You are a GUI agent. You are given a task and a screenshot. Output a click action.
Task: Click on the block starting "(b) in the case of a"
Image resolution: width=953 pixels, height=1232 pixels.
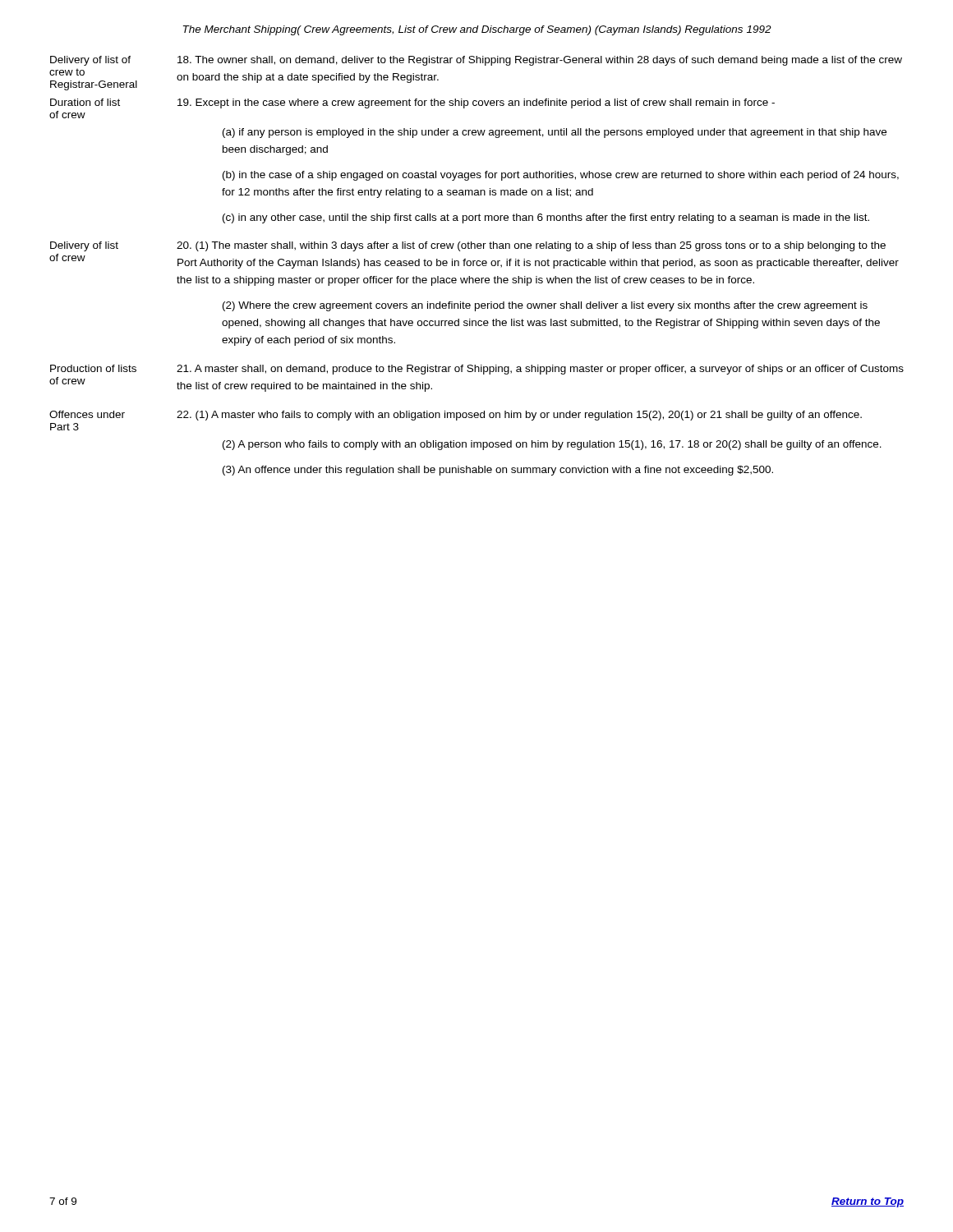[x=561, y=183]
